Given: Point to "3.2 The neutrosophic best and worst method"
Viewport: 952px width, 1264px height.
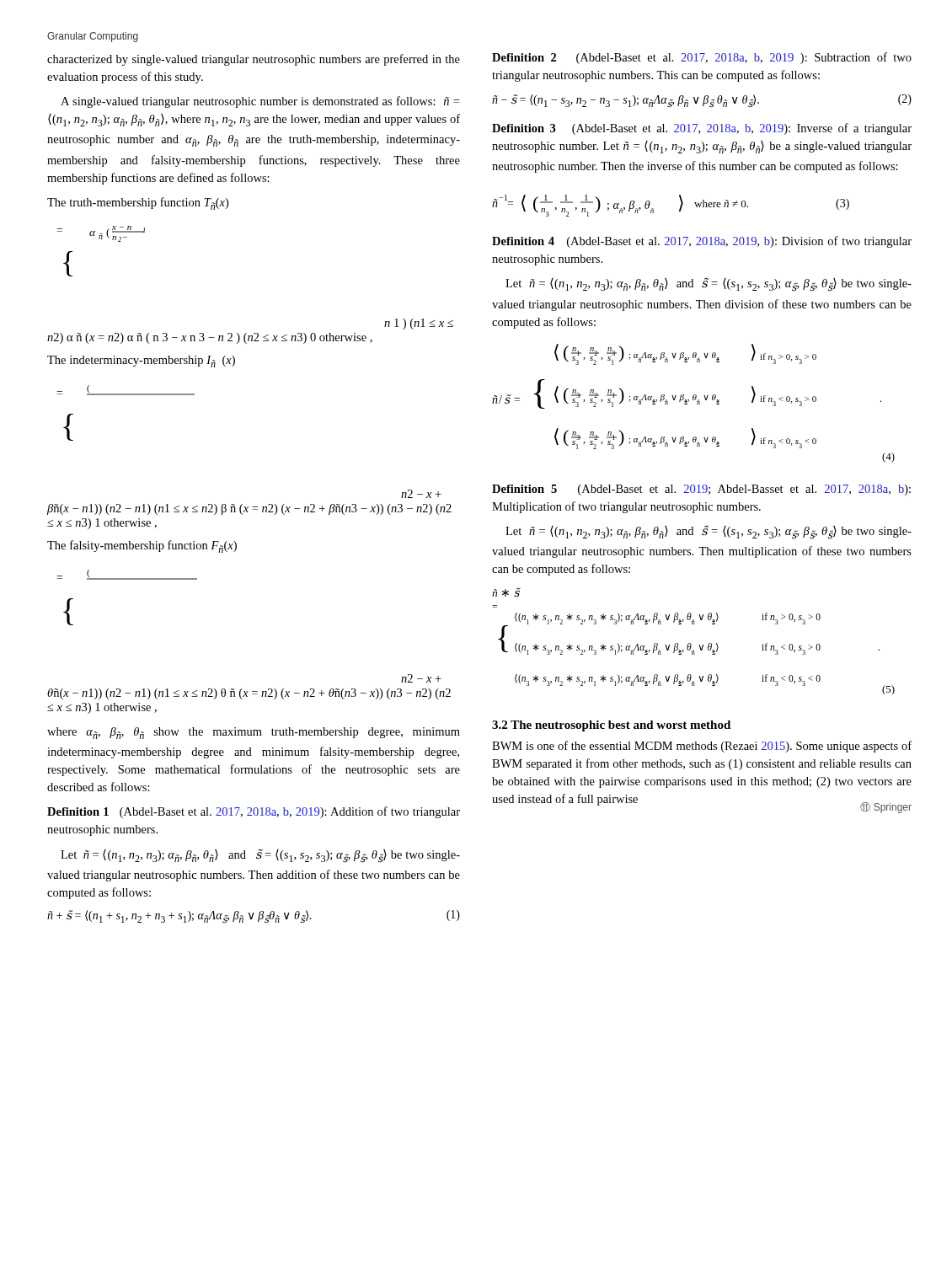Looking at the screenshot, I should pos(611,725).
